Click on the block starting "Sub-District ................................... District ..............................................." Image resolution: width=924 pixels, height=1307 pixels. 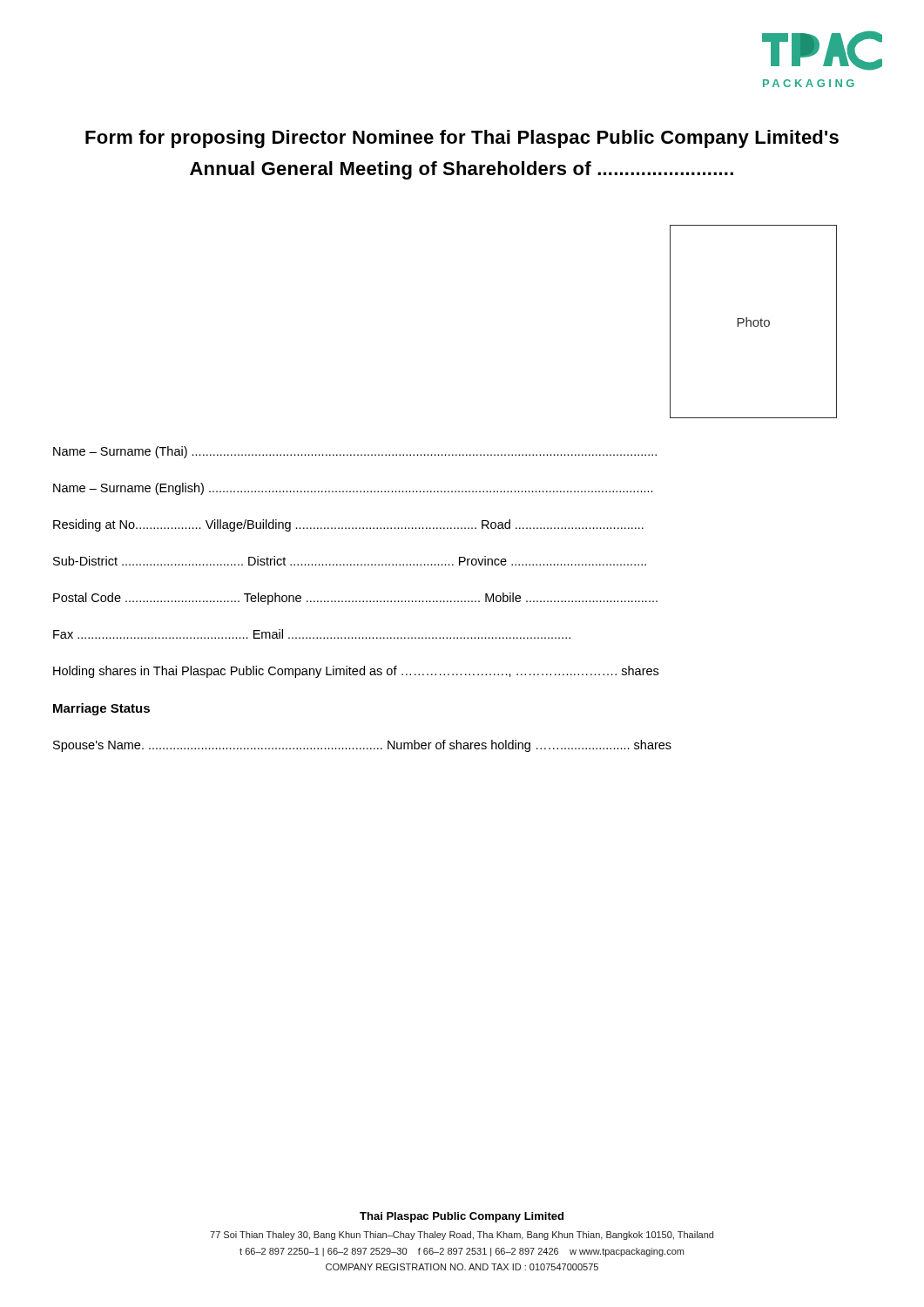(350, 561)
